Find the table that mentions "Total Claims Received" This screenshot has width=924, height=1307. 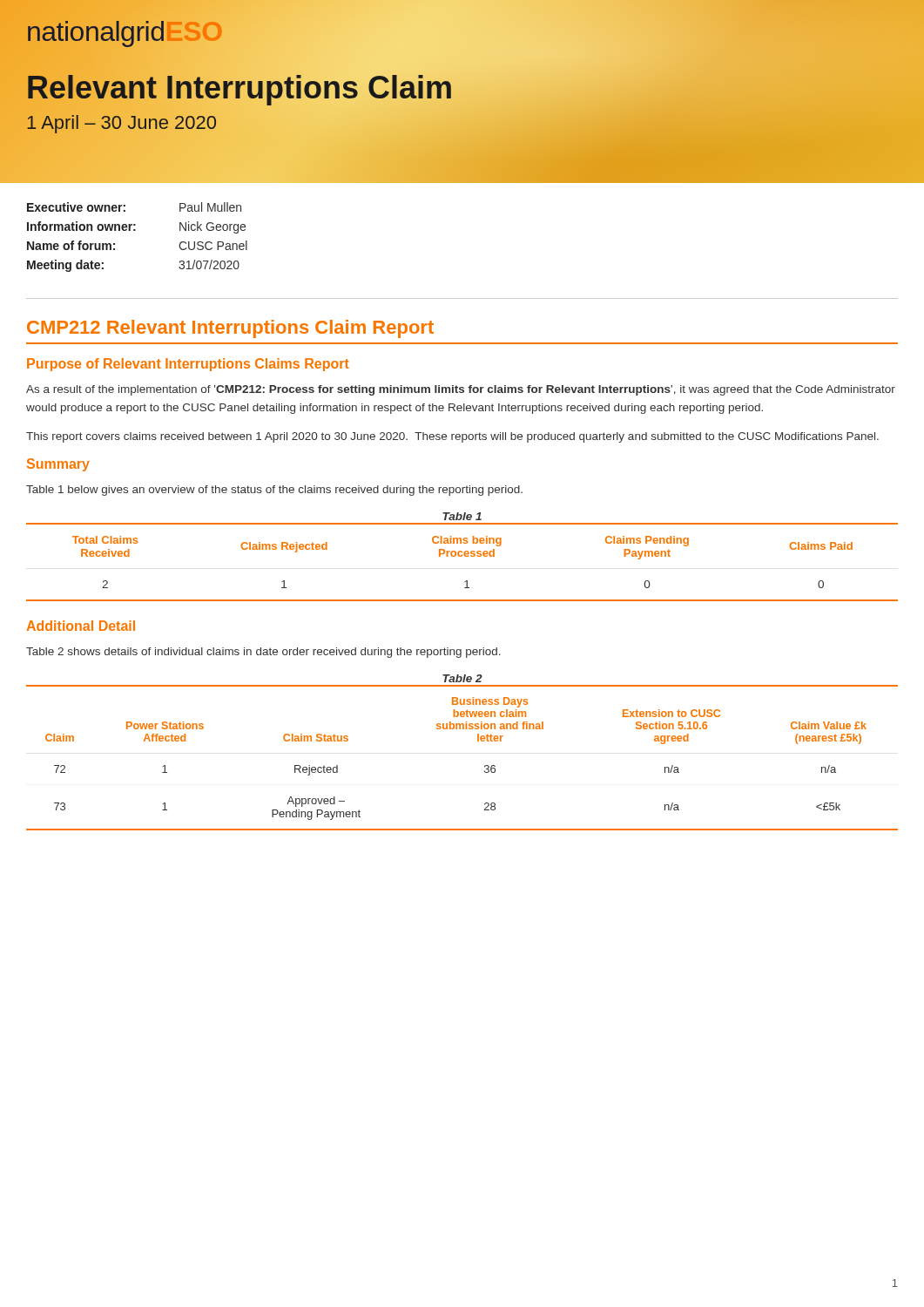tap(462, 562)
